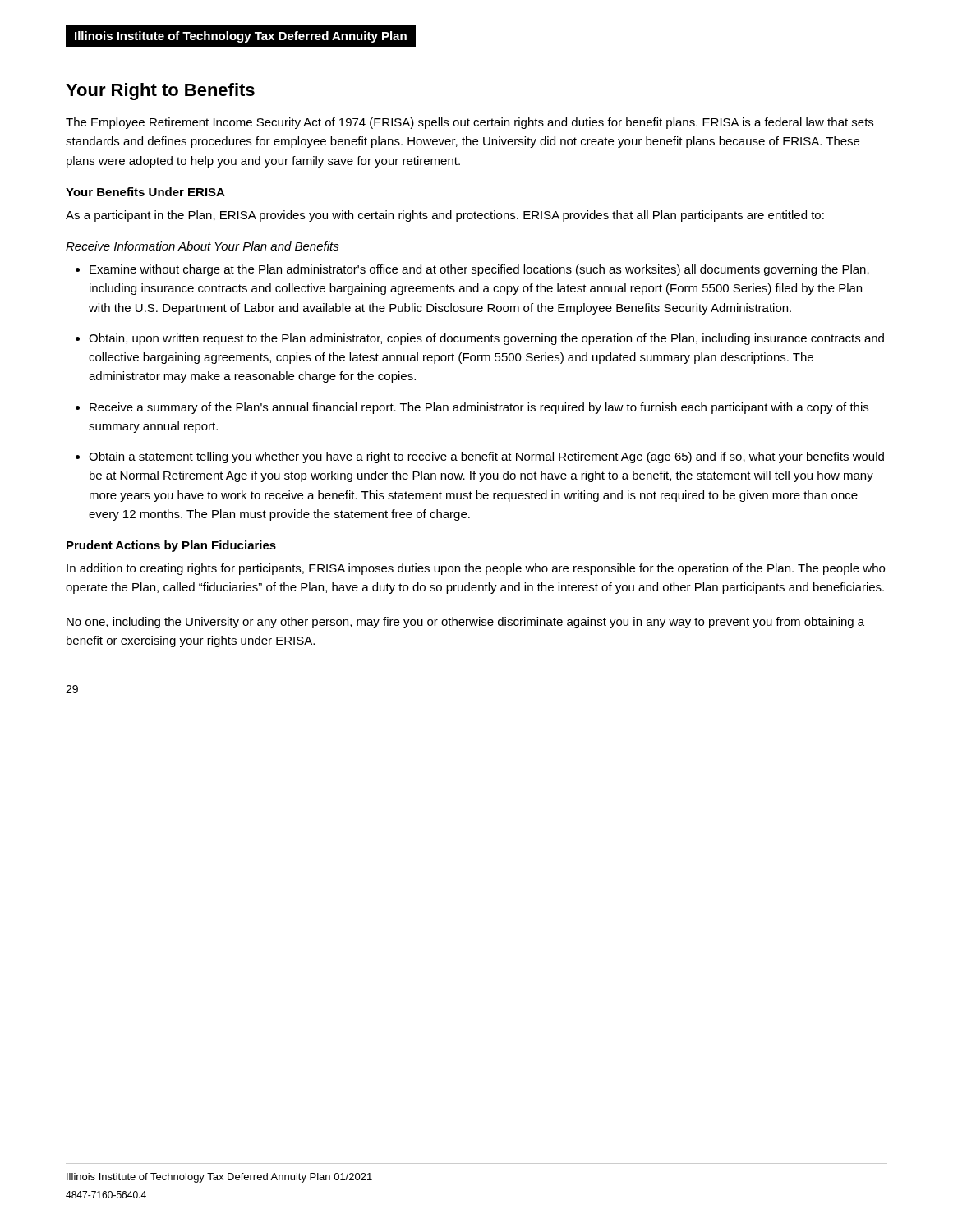Select the text block containing "No one, including"
The width and height of the screenshot is (953, 1232).
click(476, 631)
